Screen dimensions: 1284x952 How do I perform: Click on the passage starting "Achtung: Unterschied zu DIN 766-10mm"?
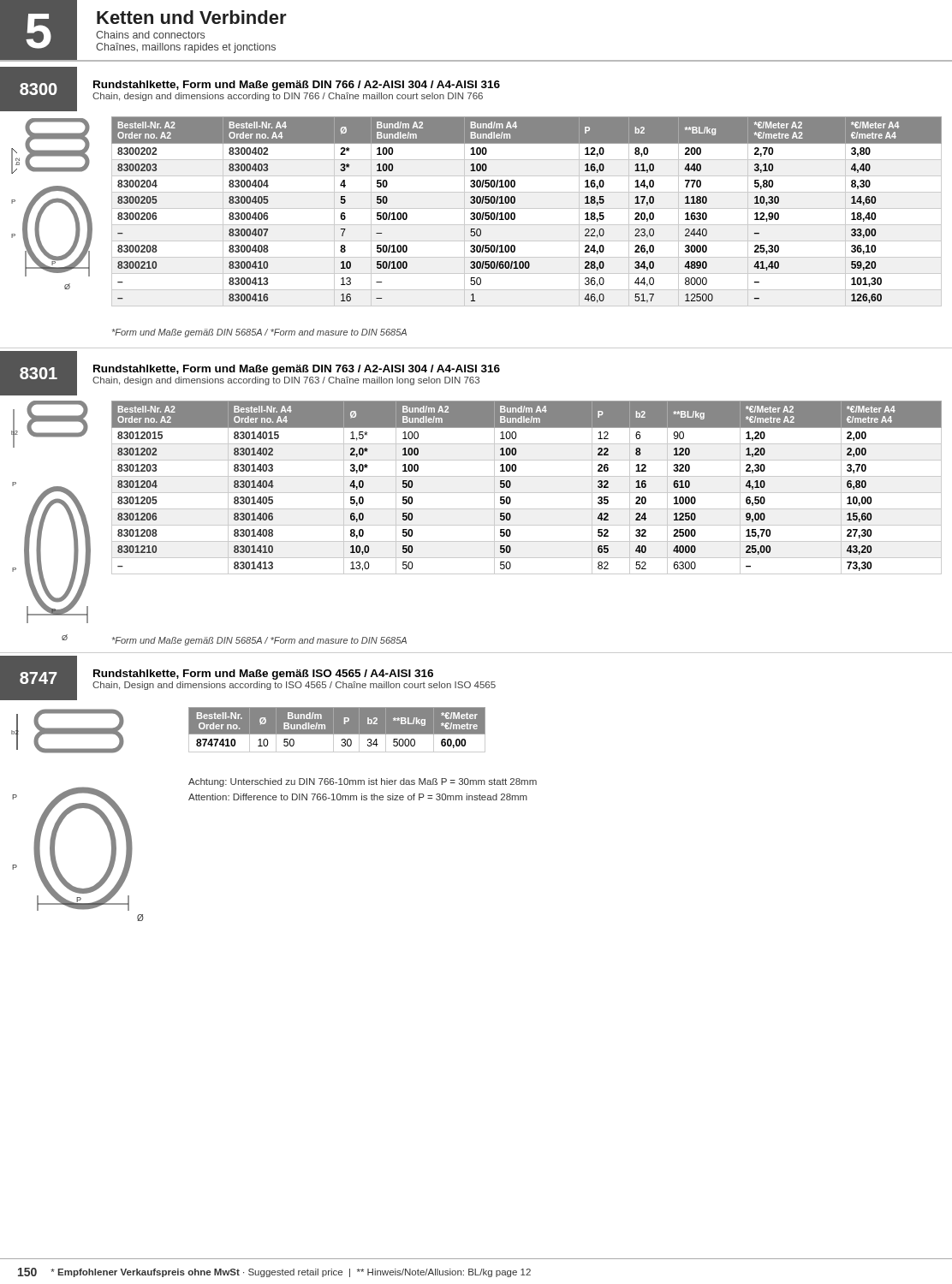363,789
